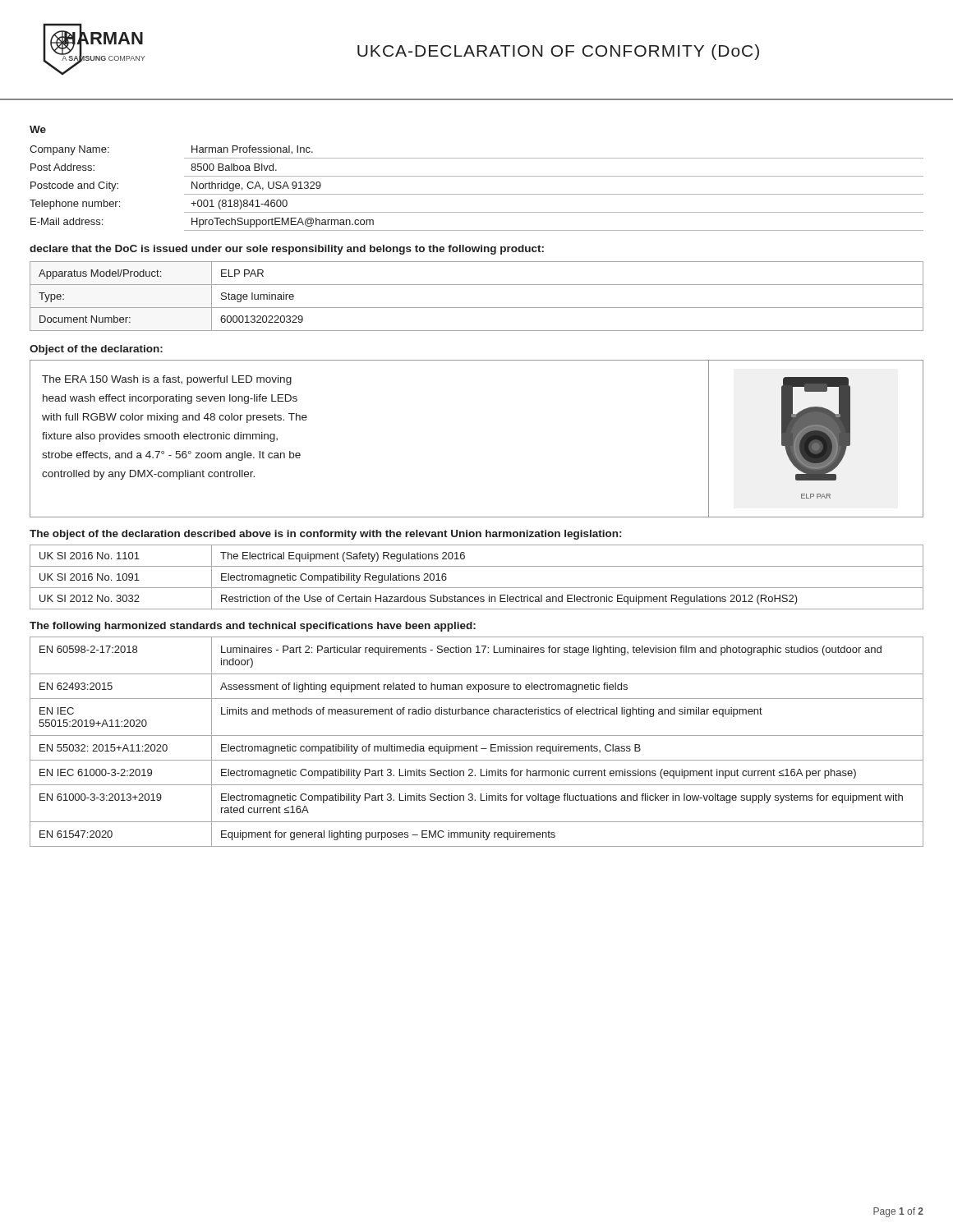Locate the table with the text "Luminaires - Part 2:"
953x1232 pixels.
(x=476, y=742)
